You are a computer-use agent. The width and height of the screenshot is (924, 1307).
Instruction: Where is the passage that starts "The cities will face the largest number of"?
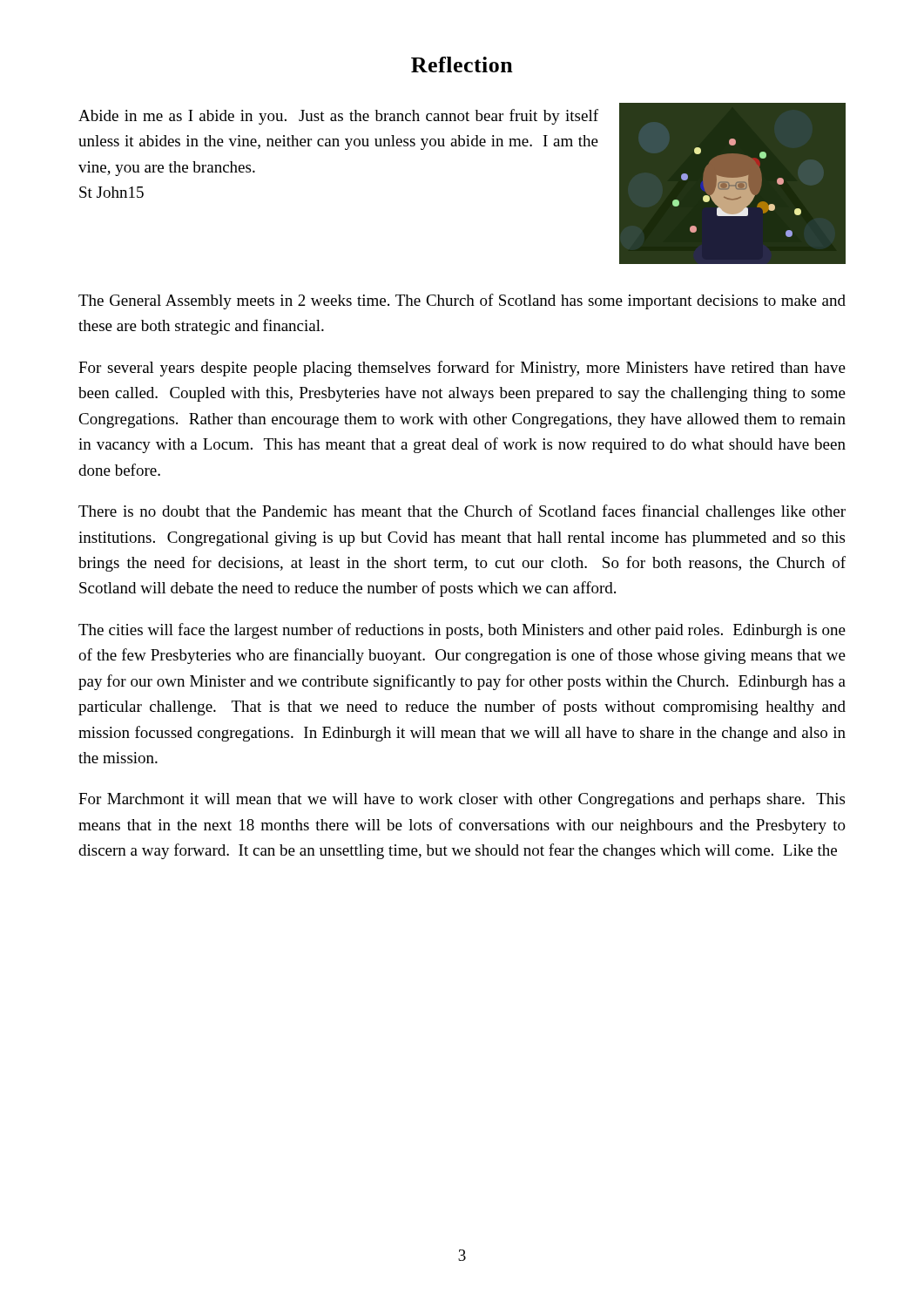tap(462, 693)
